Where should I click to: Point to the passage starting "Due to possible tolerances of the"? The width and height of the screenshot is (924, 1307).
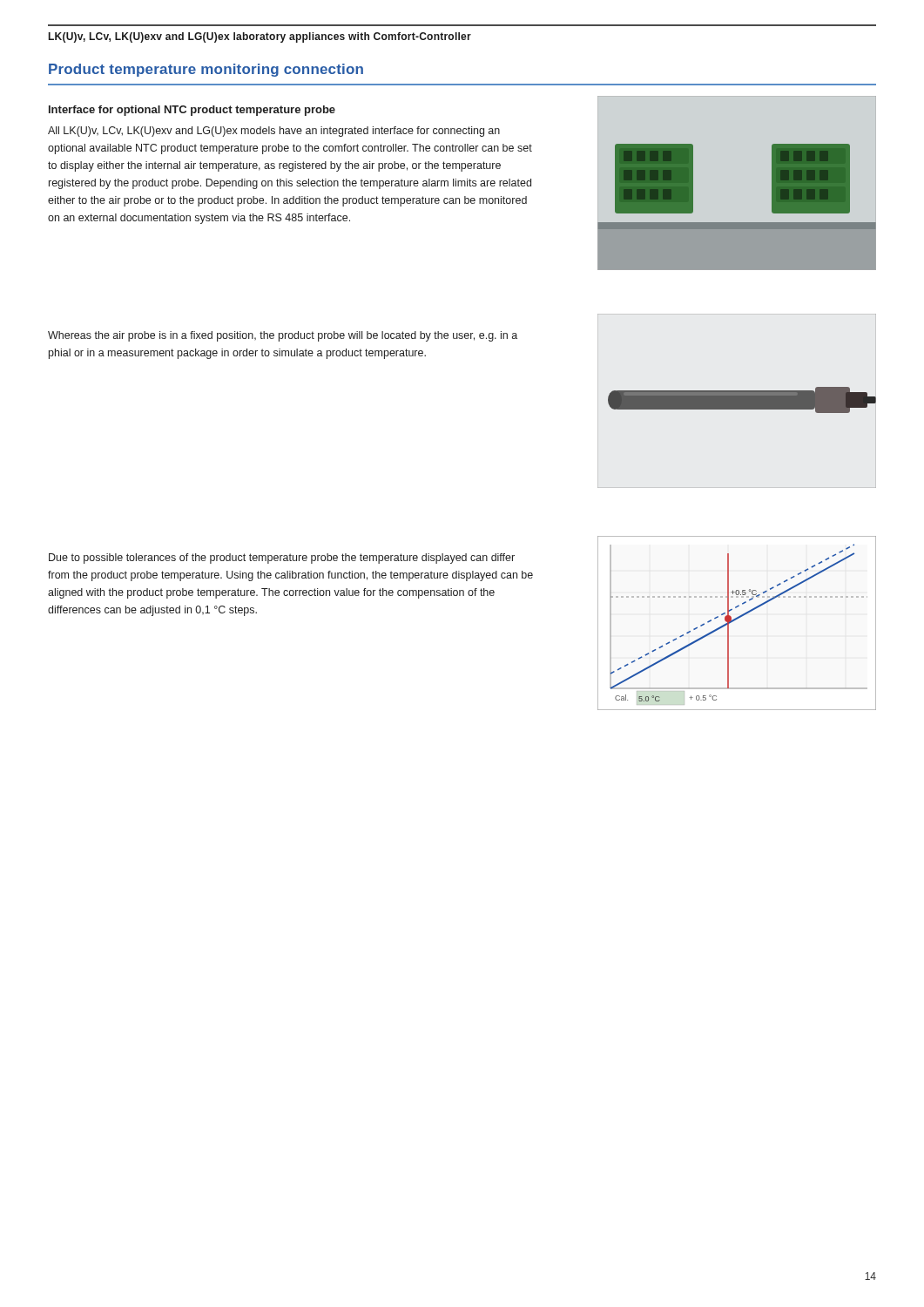291,584
